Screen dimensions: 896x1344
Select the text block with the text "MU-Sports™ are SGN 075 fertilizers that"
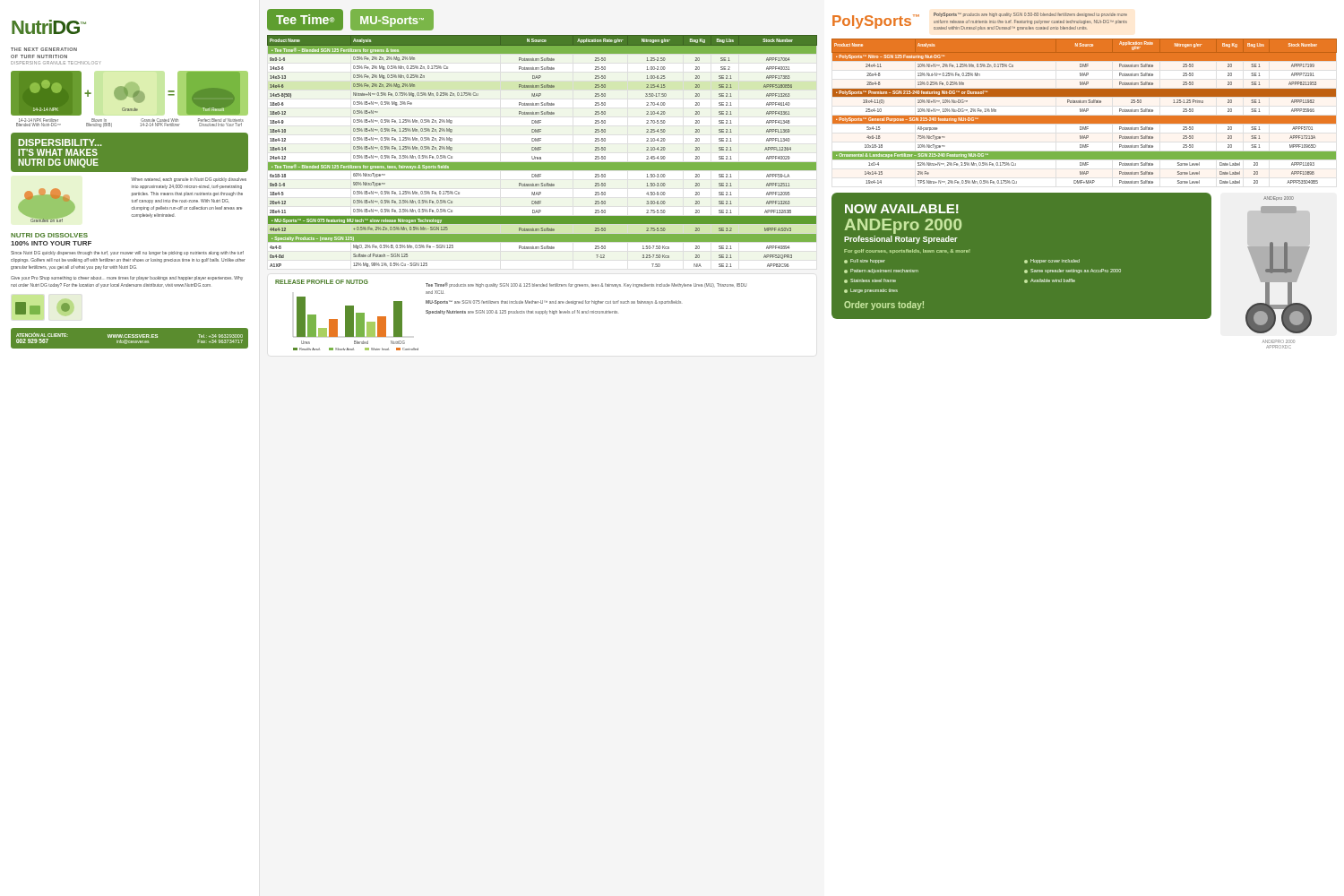pyautogui.click(x=554, y=302)
